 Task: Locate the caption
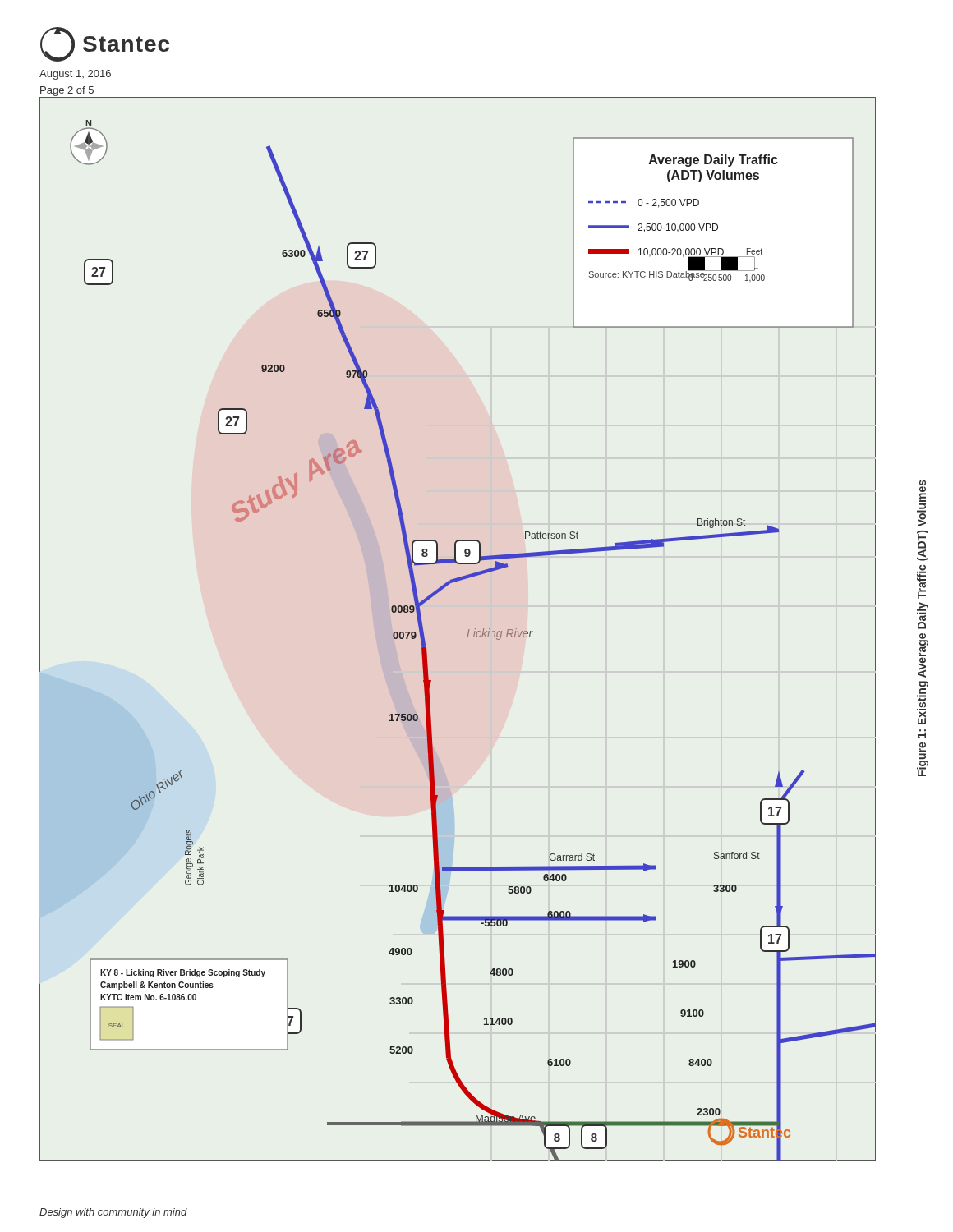tap(922, 629)
